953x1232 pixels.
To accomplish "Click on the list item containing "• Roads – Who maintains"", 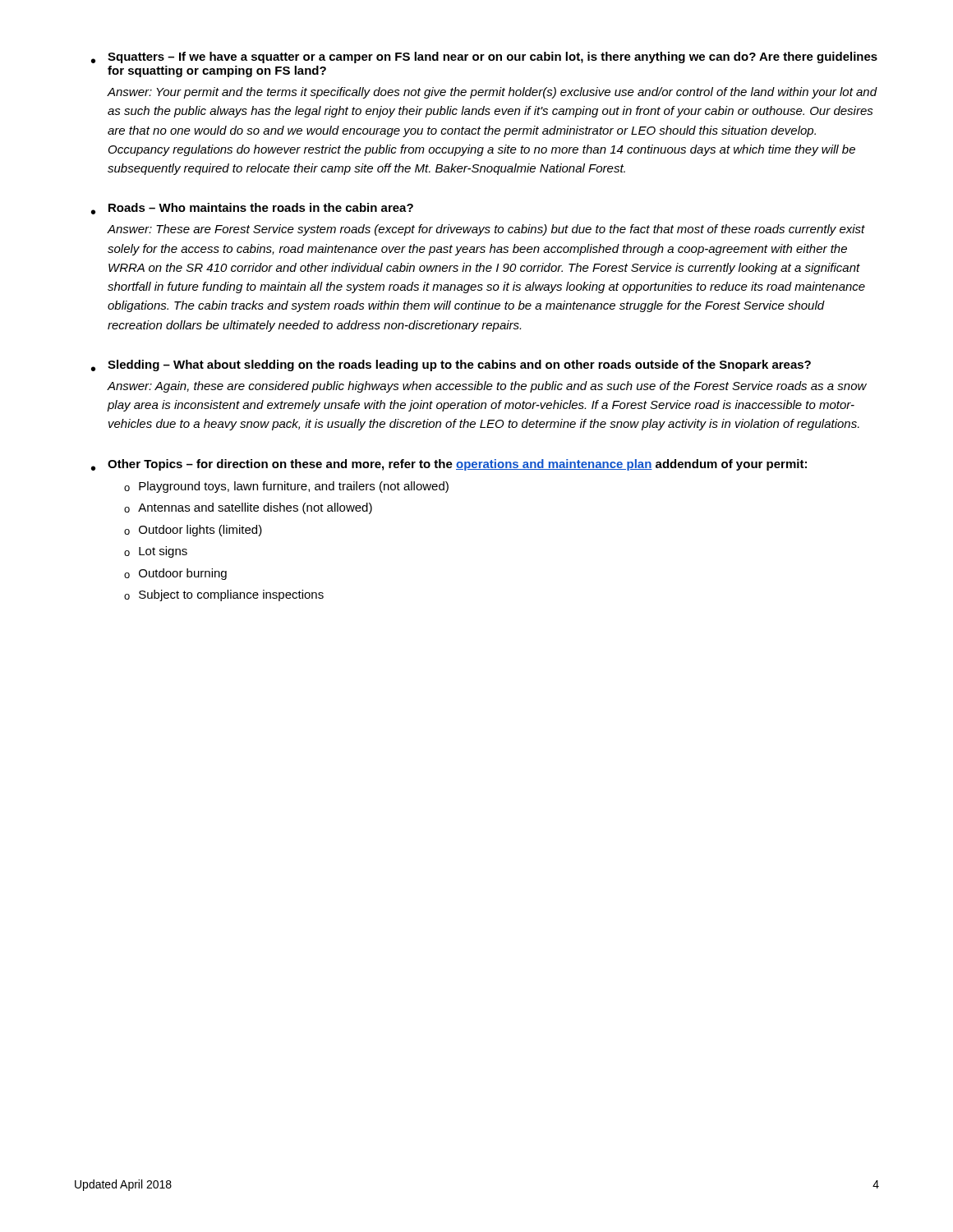I will tap(485, 267).
